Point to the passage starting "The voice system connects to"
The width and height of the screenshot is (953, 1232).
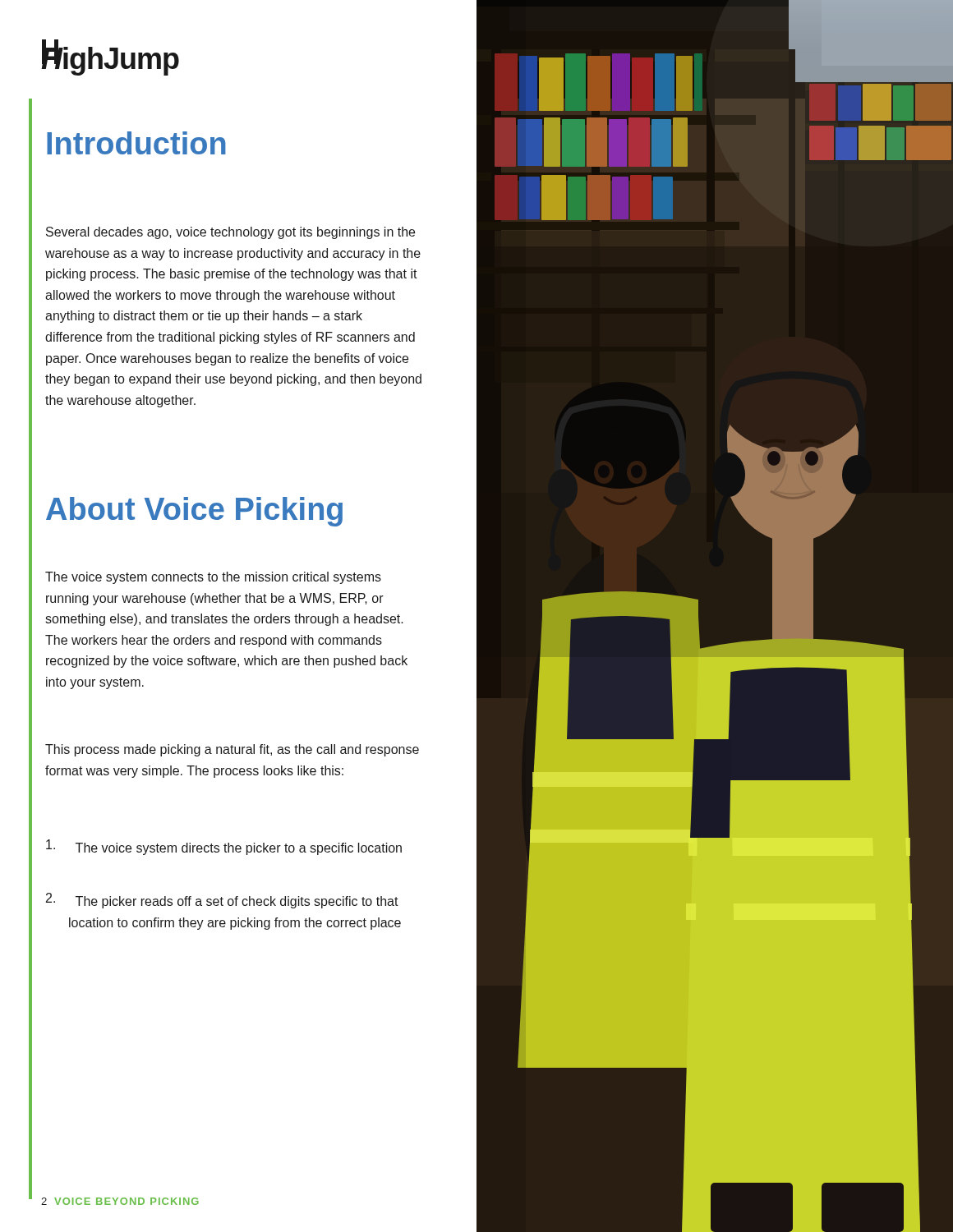(x=234, y=630)
